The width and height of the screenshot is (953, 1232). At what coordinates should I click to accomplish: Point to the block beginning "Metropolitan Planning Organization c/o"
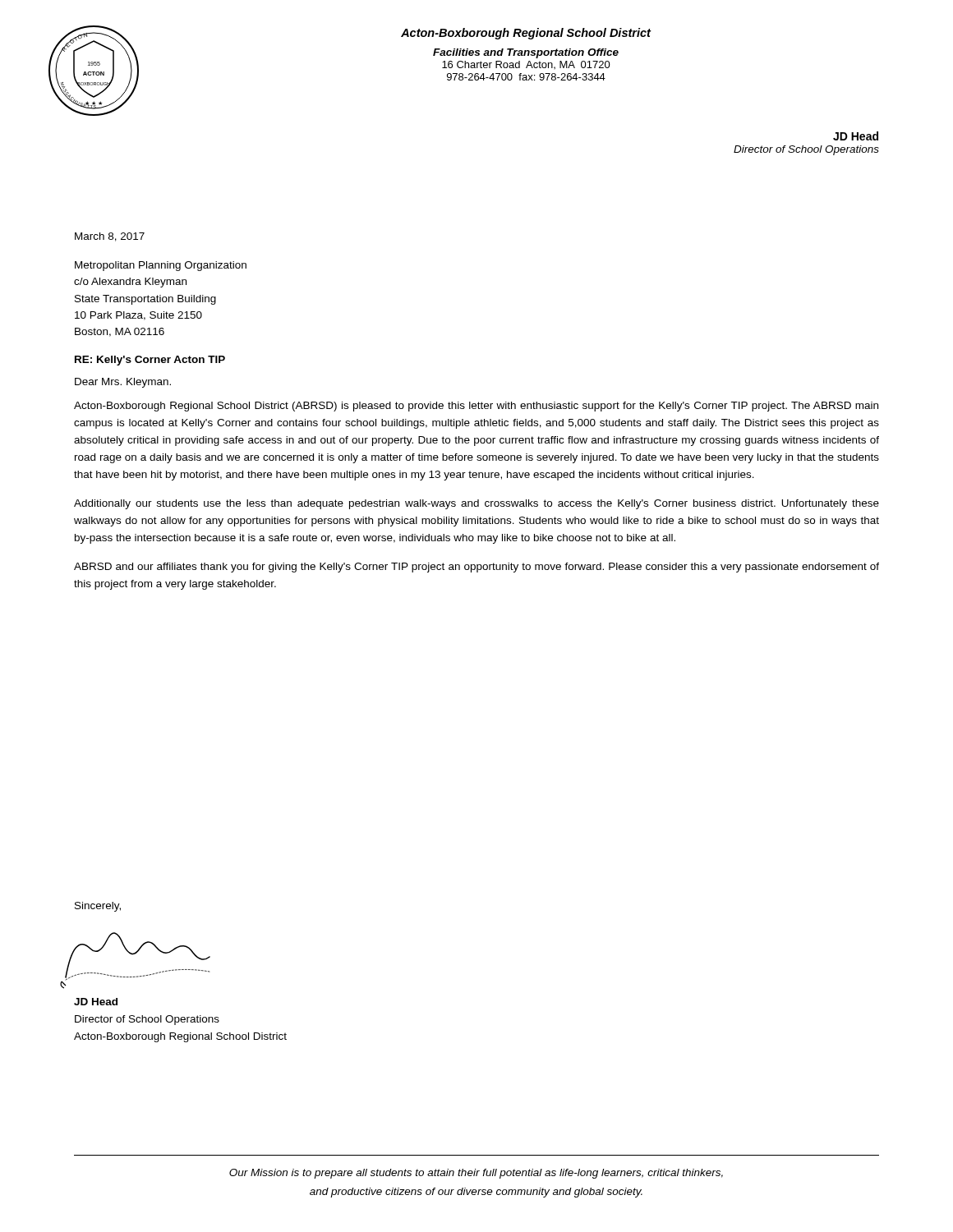(x=161, y=298)
